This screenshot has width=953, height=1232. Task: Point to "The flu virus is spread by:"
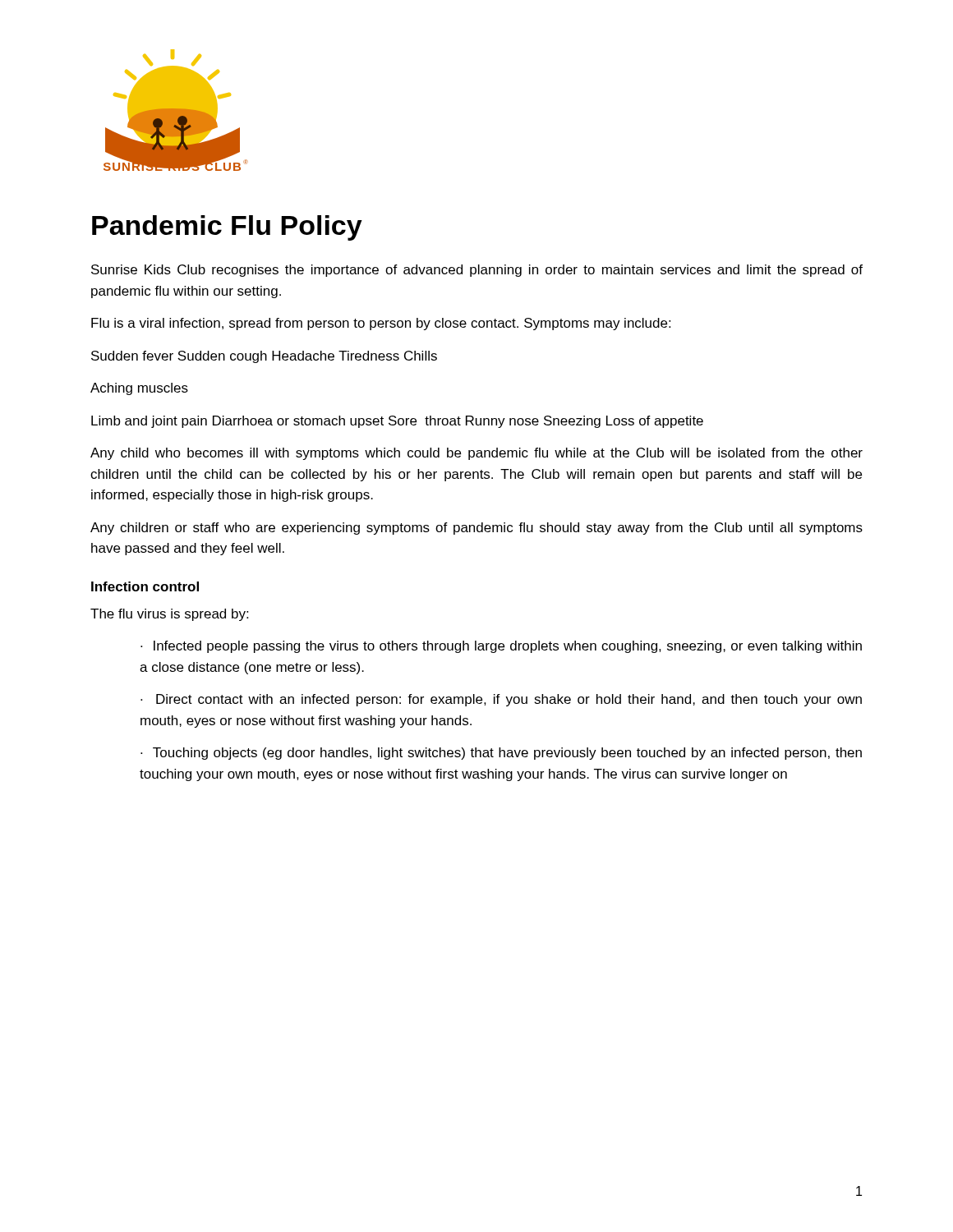click(x=170, y=614)
